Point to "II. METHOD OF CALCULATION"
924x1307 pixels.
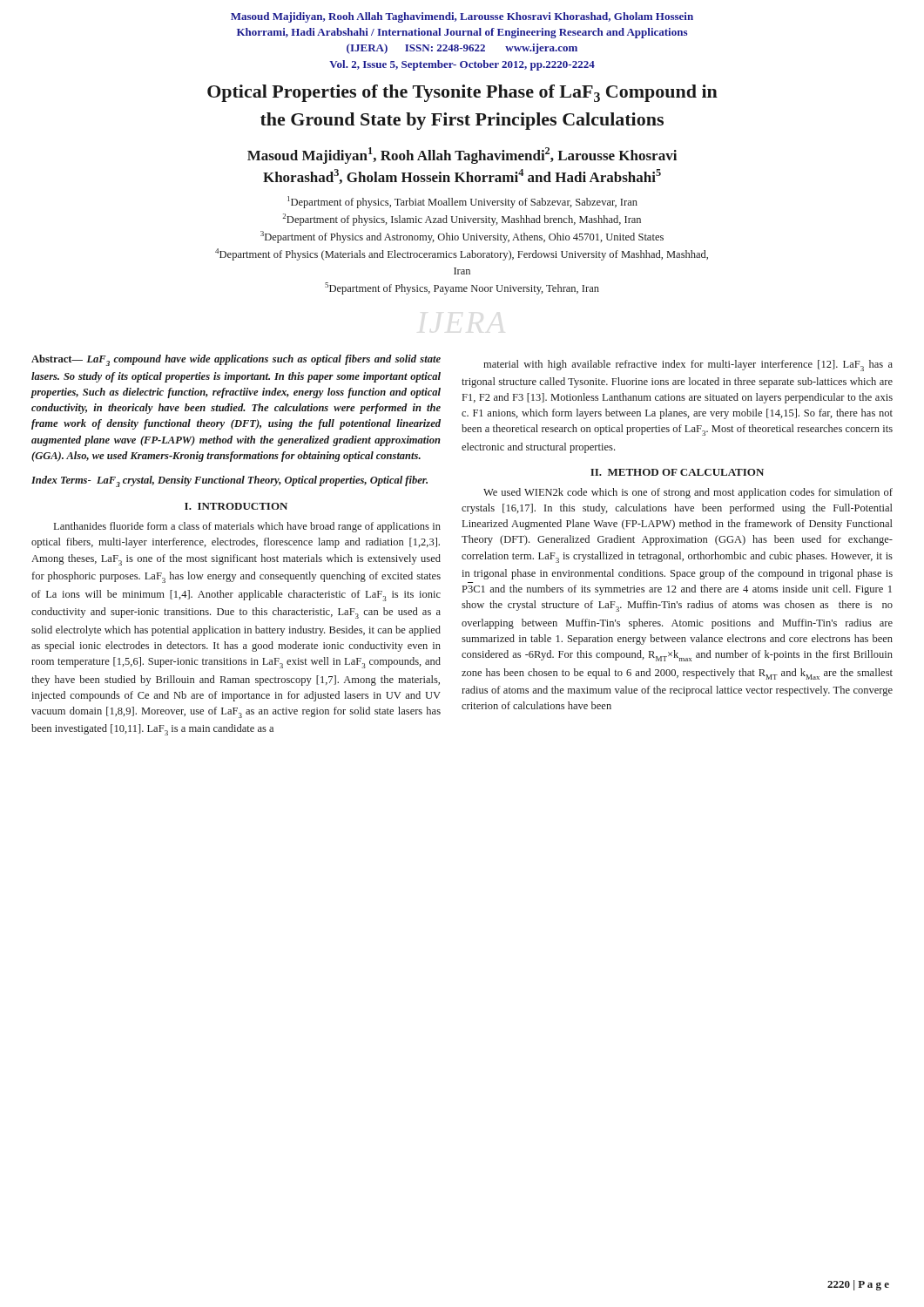[x=677, y=472]
